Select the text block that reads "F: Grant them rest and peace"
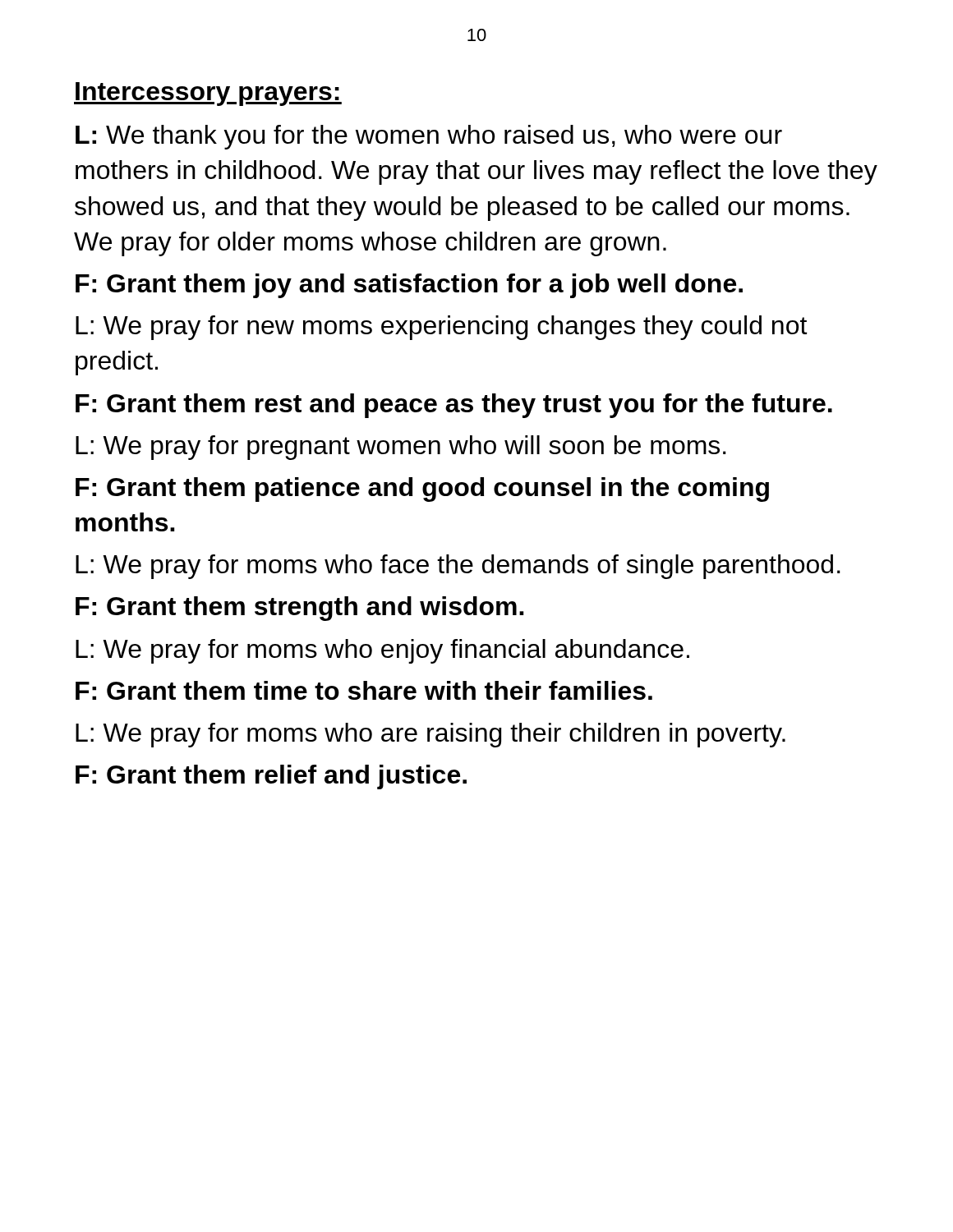 476,403
